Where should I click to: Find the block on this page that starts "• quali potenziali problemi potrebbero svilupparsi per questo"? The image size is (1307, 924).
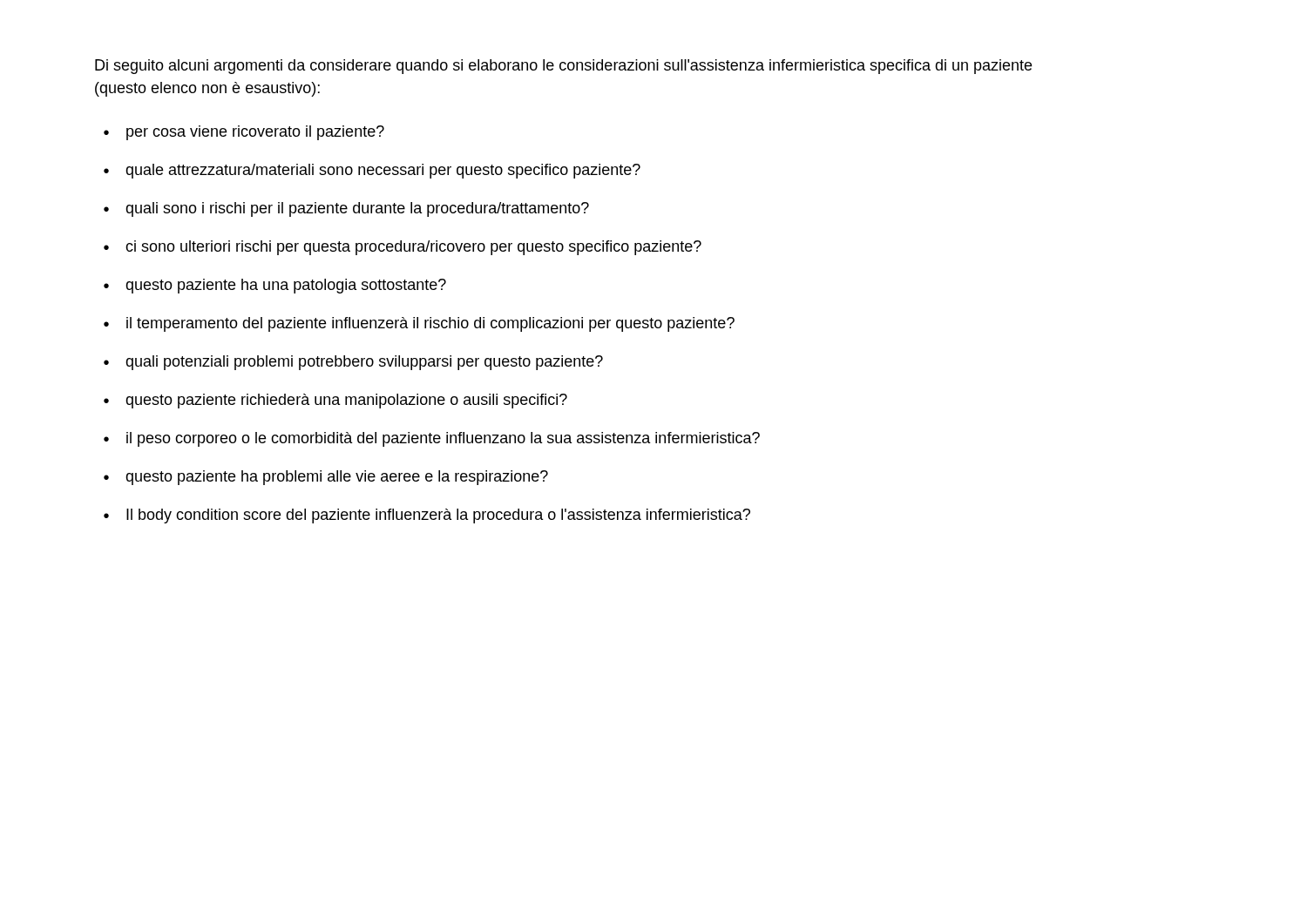[x=573, y=362]
